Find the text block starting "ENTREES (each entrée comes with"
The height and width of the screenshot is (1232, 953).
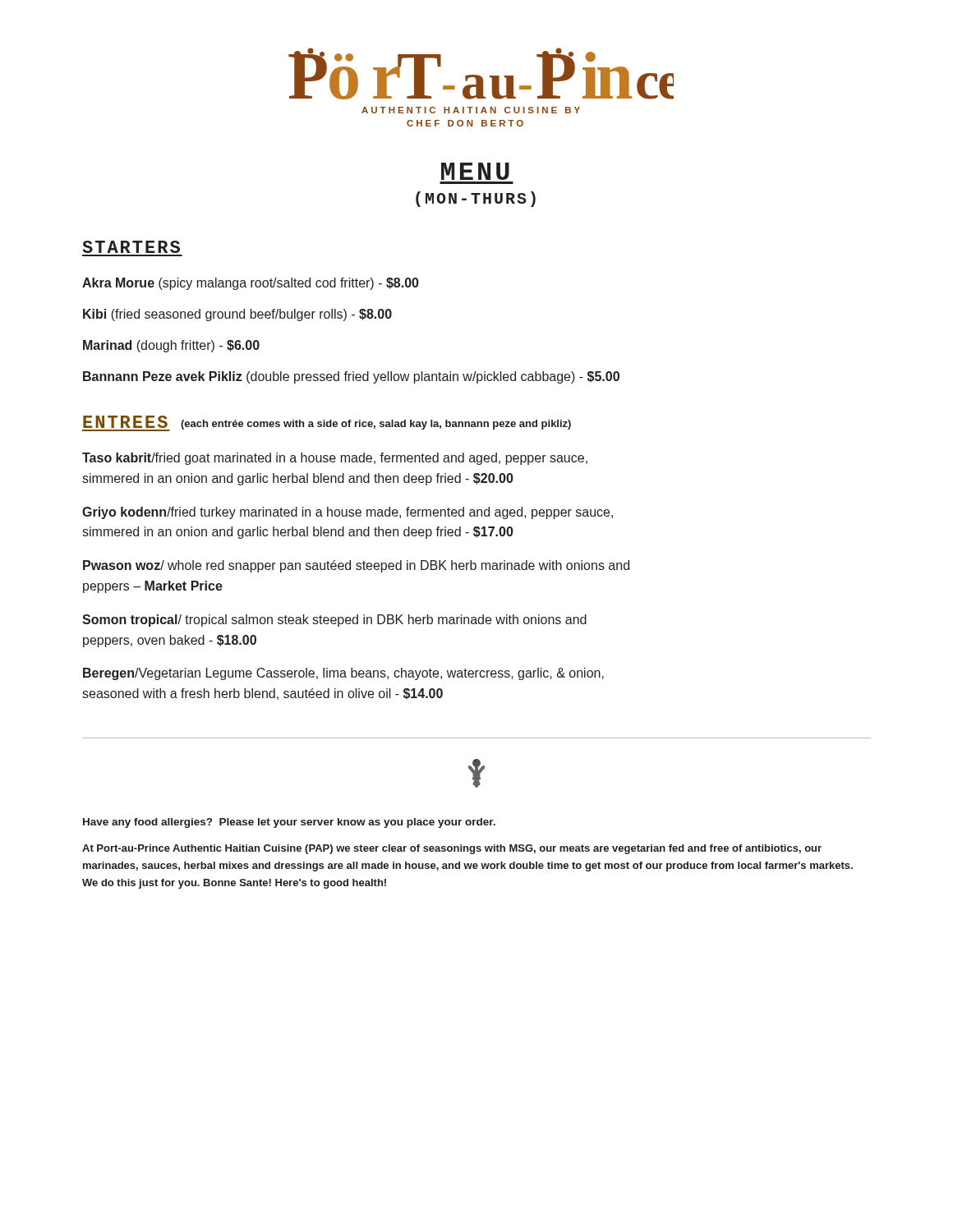coord(327,423)
